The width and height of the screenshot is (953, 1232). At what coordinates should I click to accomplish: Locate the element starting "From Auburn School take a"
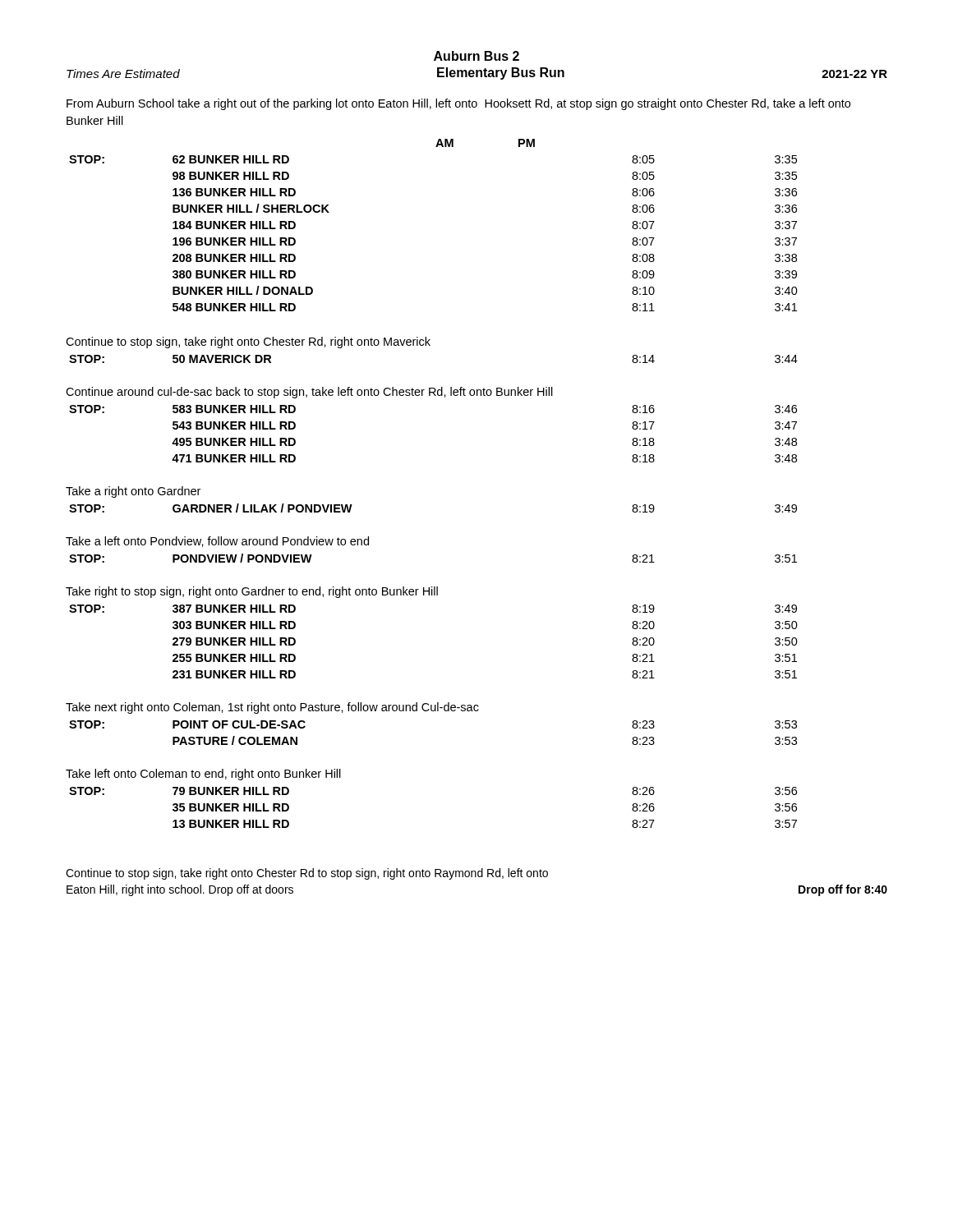pos(458,112)
